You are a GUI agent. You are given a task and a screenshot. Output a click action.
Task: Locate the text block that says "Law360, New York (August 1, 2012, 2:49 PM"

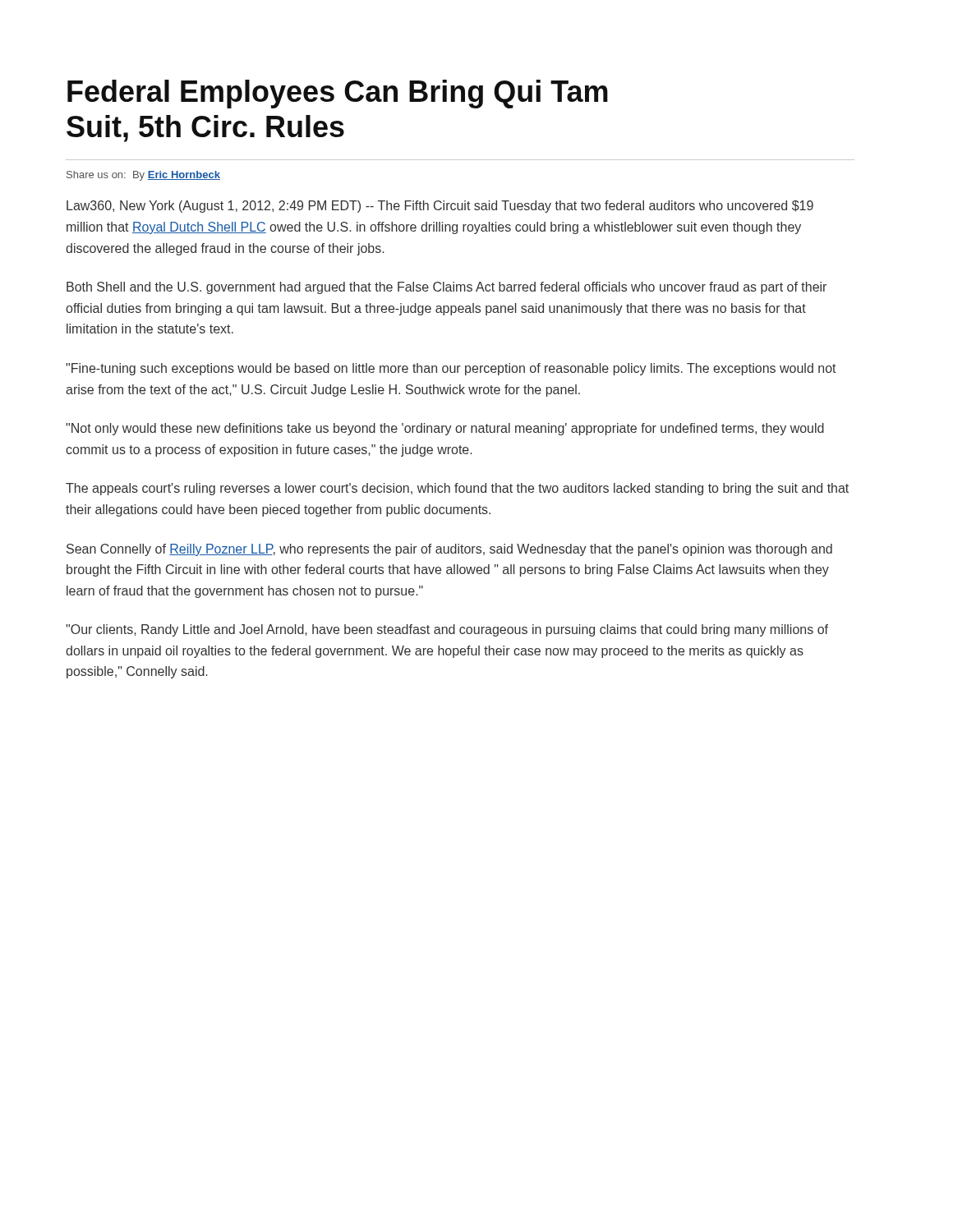tap(440, 227)
